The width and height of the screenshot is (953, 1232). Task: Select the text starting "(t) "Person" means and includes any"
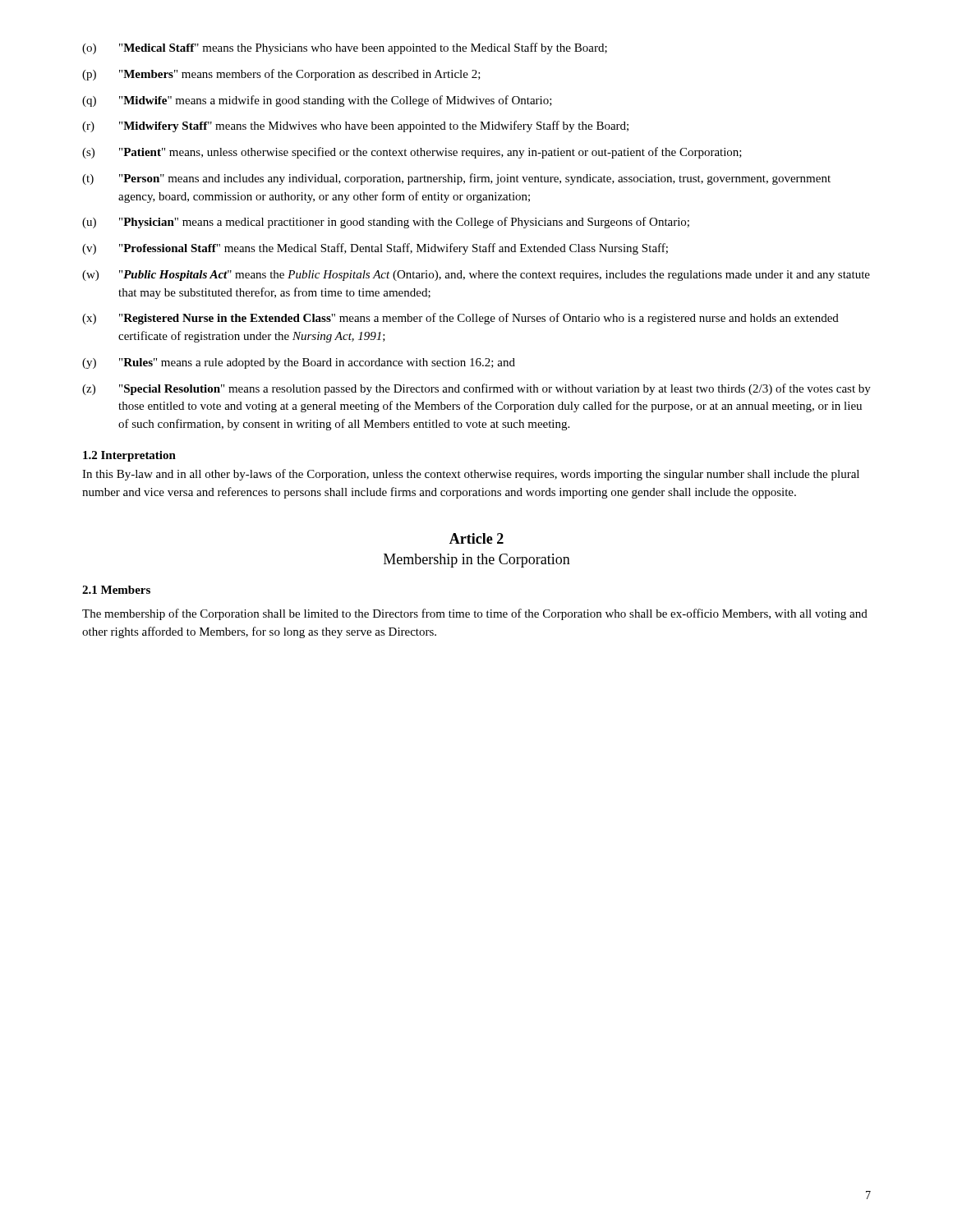(476, 188)
